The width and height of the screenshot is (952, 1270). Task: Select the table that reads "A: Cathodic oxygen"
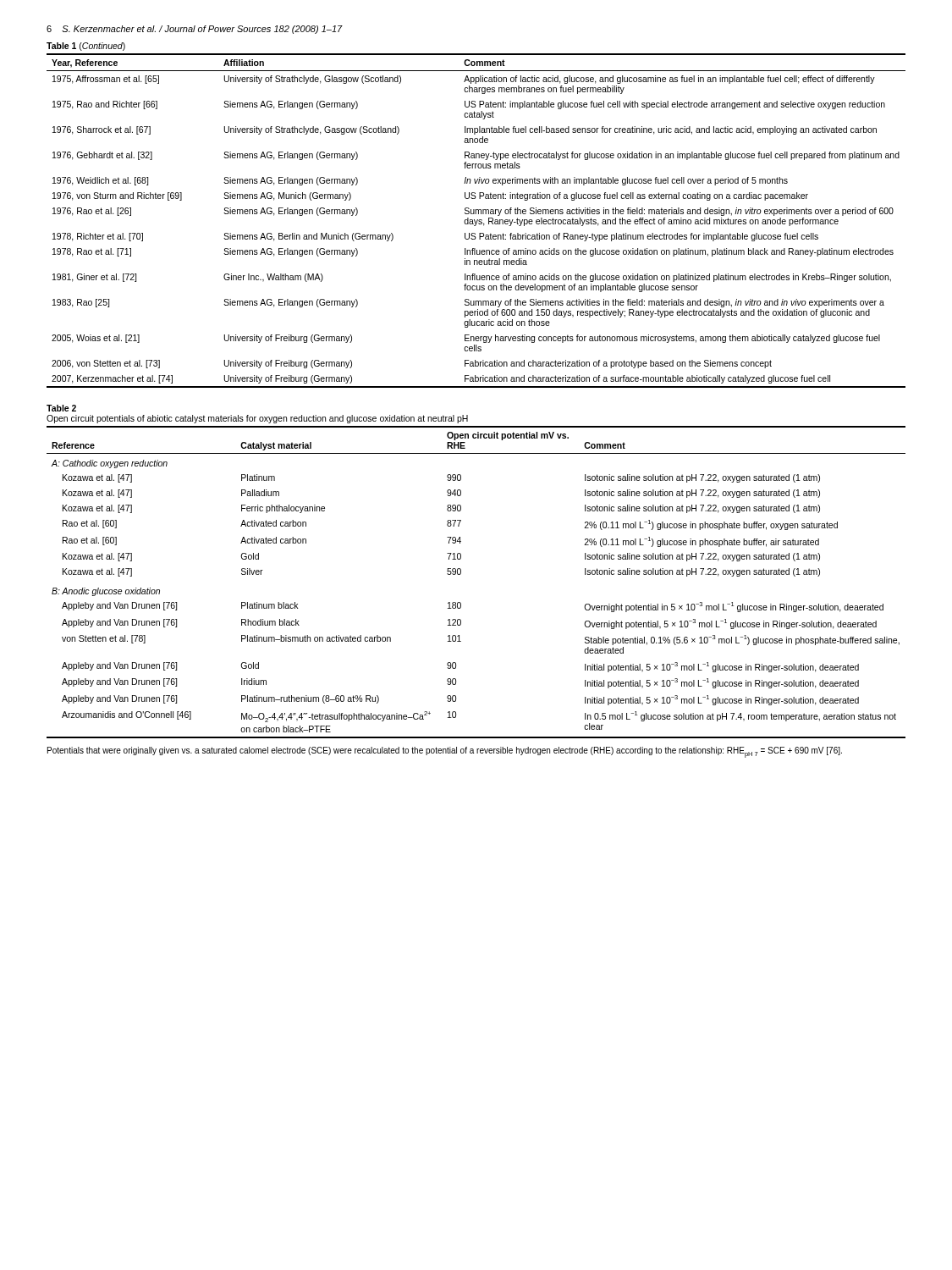click(x=476, y=582)
